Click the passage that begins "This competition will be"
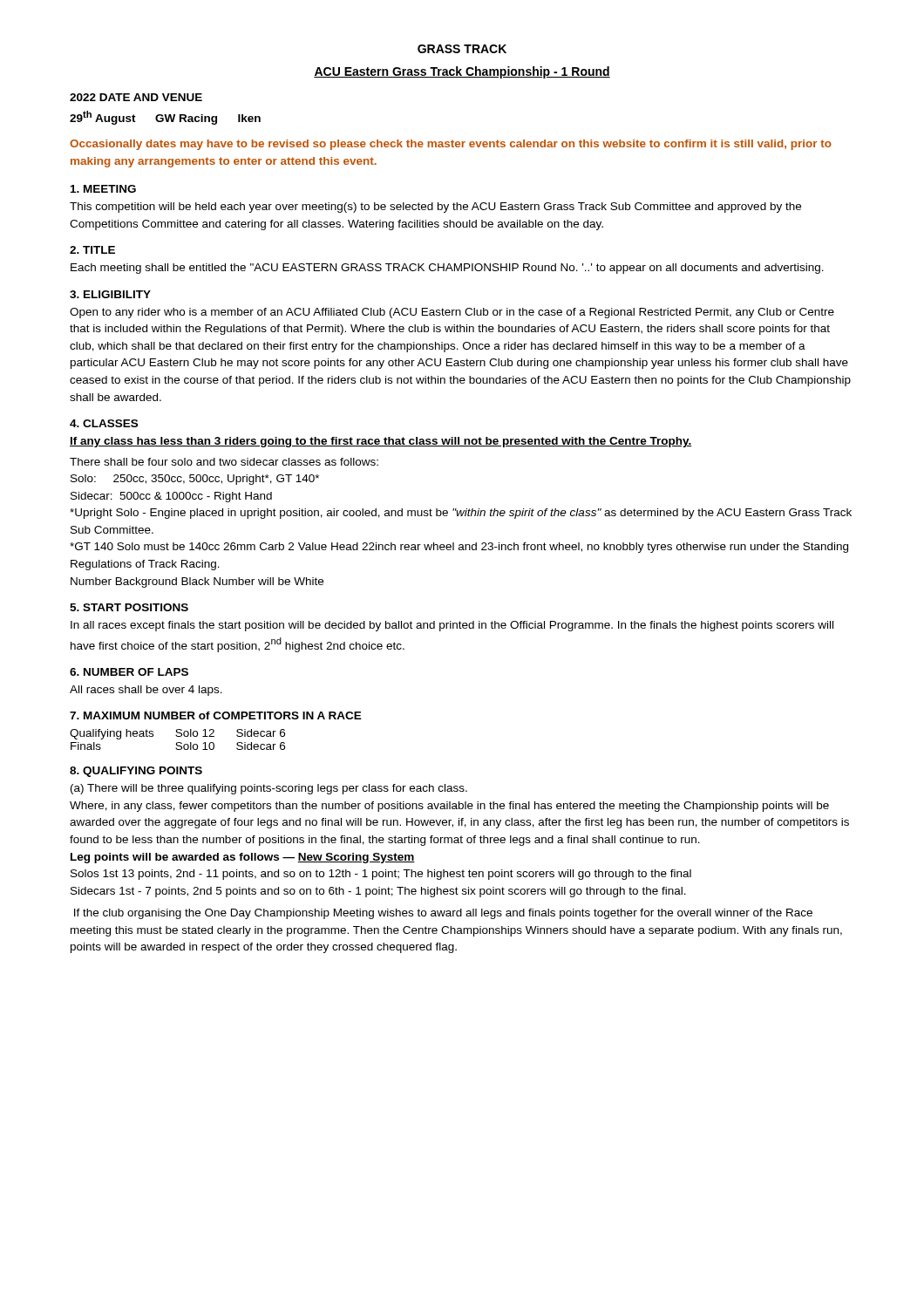Screen dimensions: 1308x924 [x=436, y=215]
